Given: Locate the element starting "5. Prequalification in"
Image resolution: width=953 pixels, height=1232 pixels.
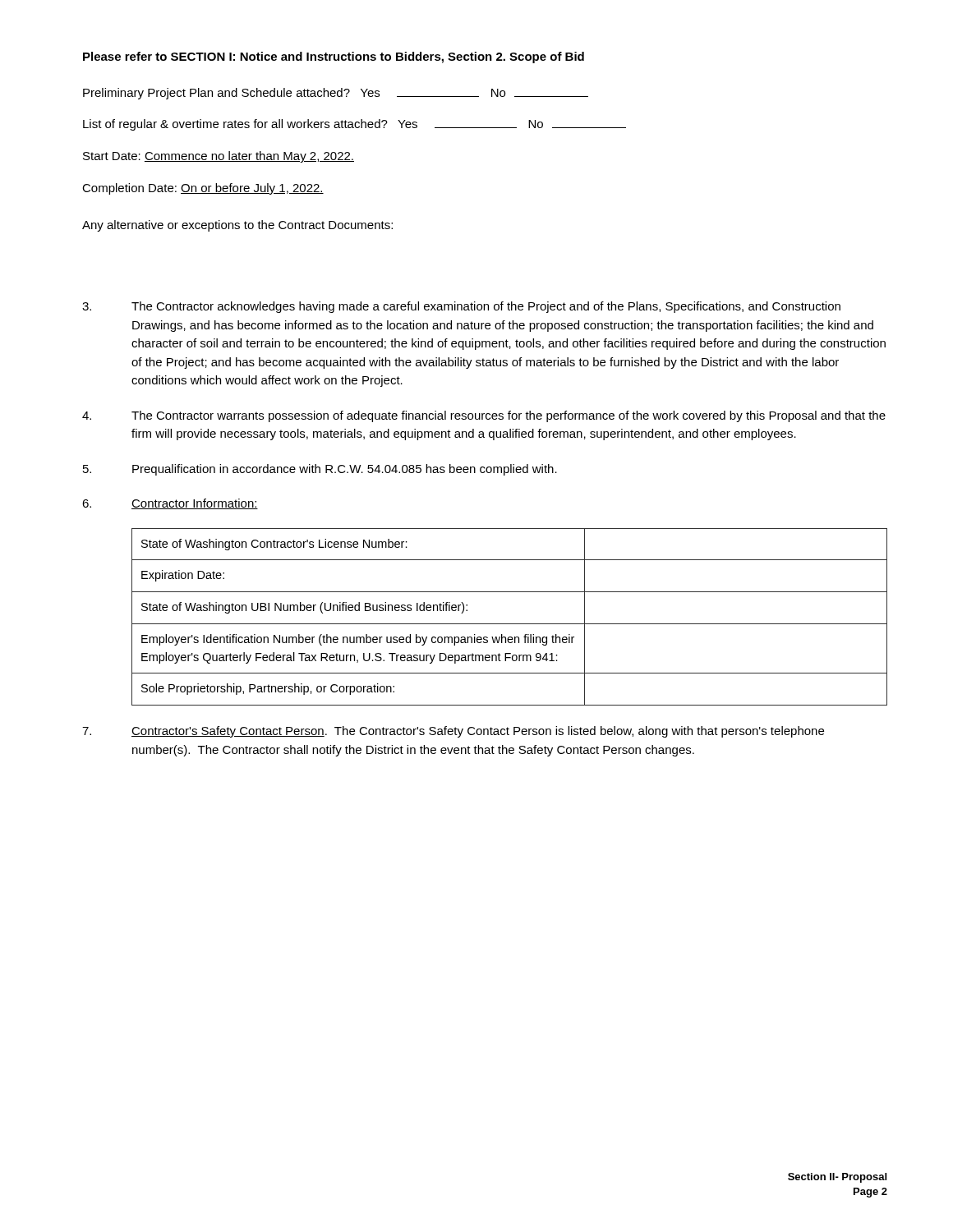Looking at the screenshot, I should (485, 469).
